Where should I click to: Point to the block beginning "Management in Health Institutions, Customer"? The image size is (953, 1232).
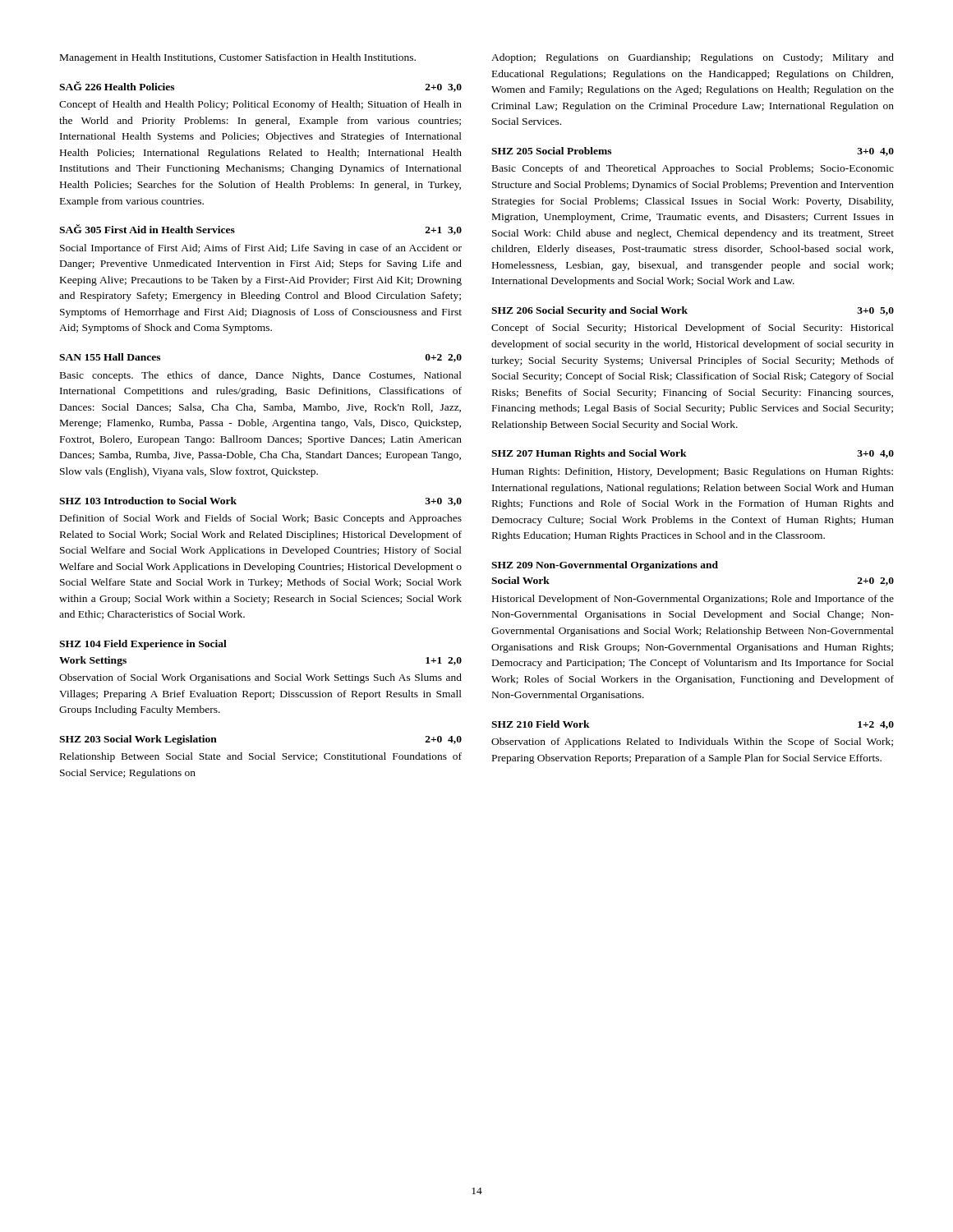pos(238,57)
